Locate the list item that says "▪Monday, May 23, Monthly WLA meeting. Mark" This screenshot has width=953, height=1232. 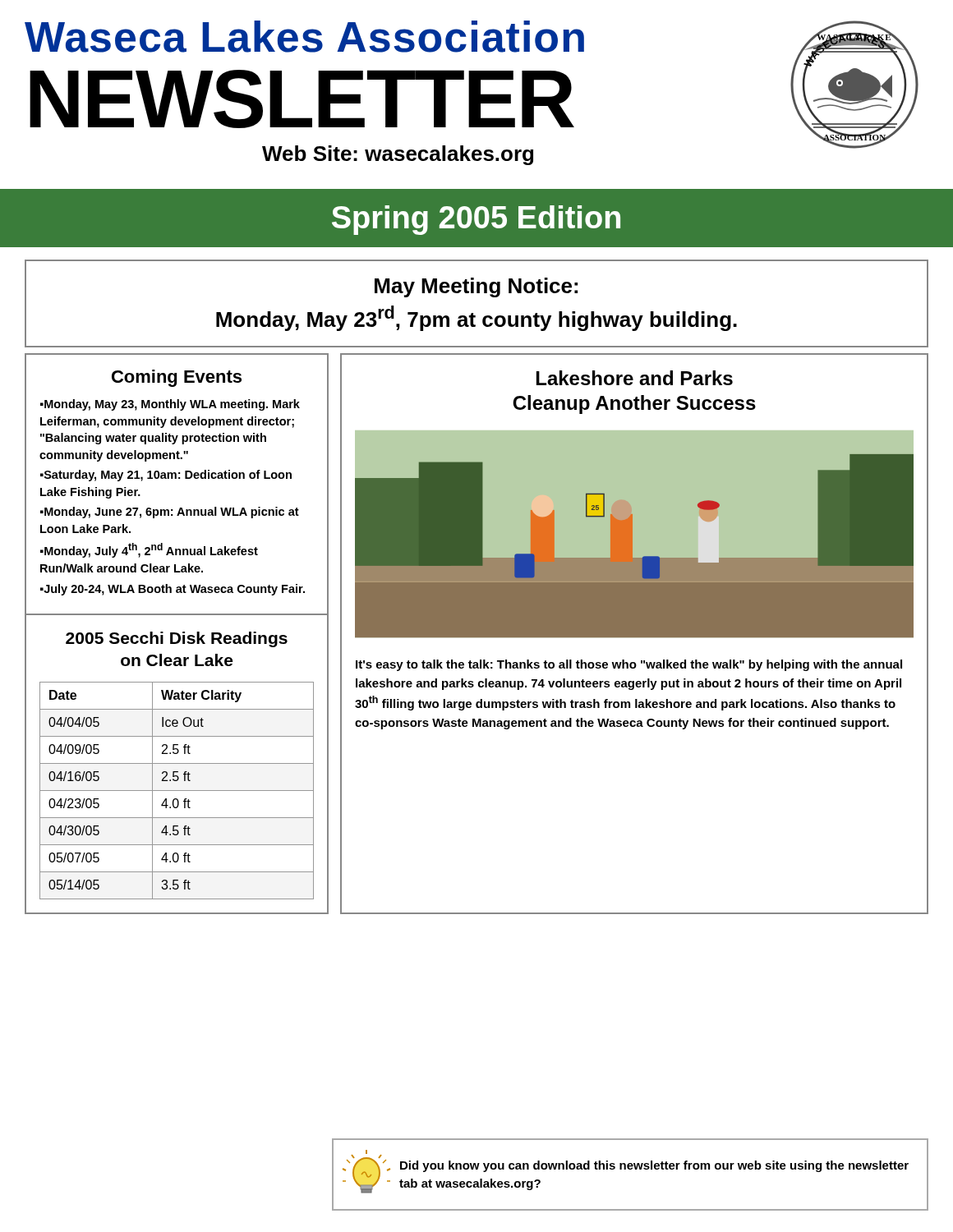click(x=177, y=430)
